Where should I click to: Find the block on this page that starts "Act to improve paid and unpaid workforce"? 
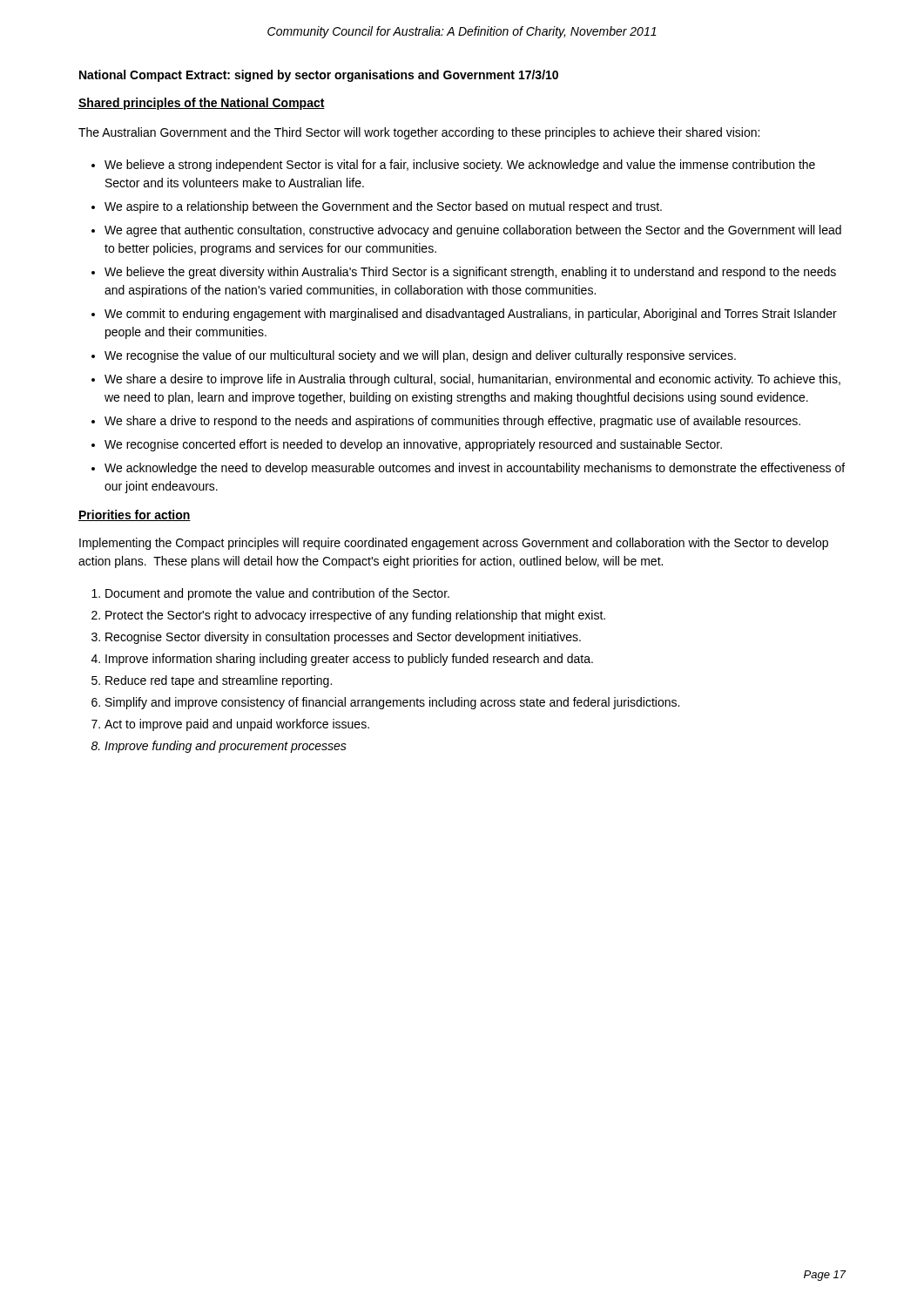coord(237,724)
